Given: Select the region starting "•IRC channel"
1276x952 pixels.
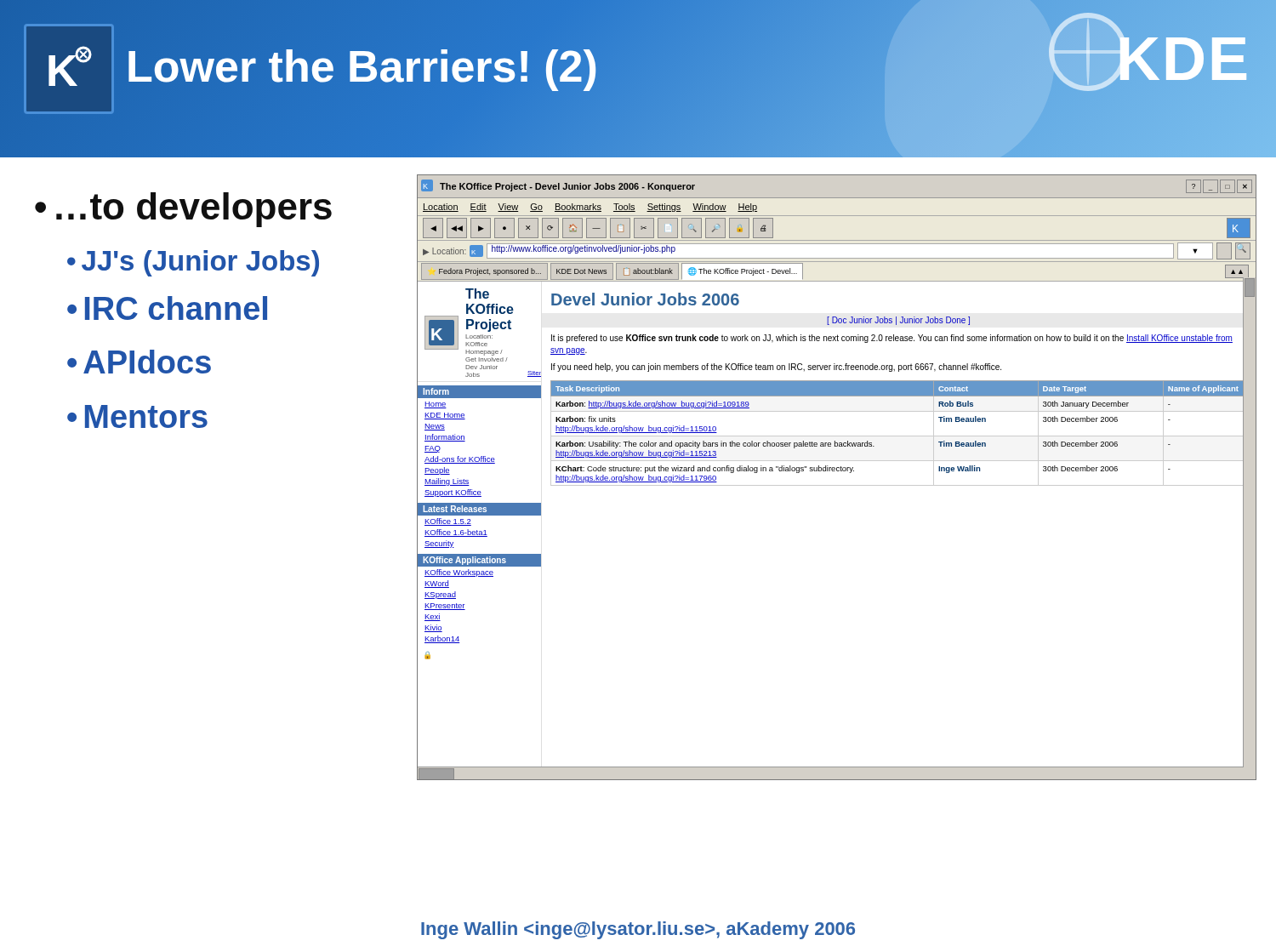Looking at the screenshot, I should pyautogui.click(x=168, y=309).
